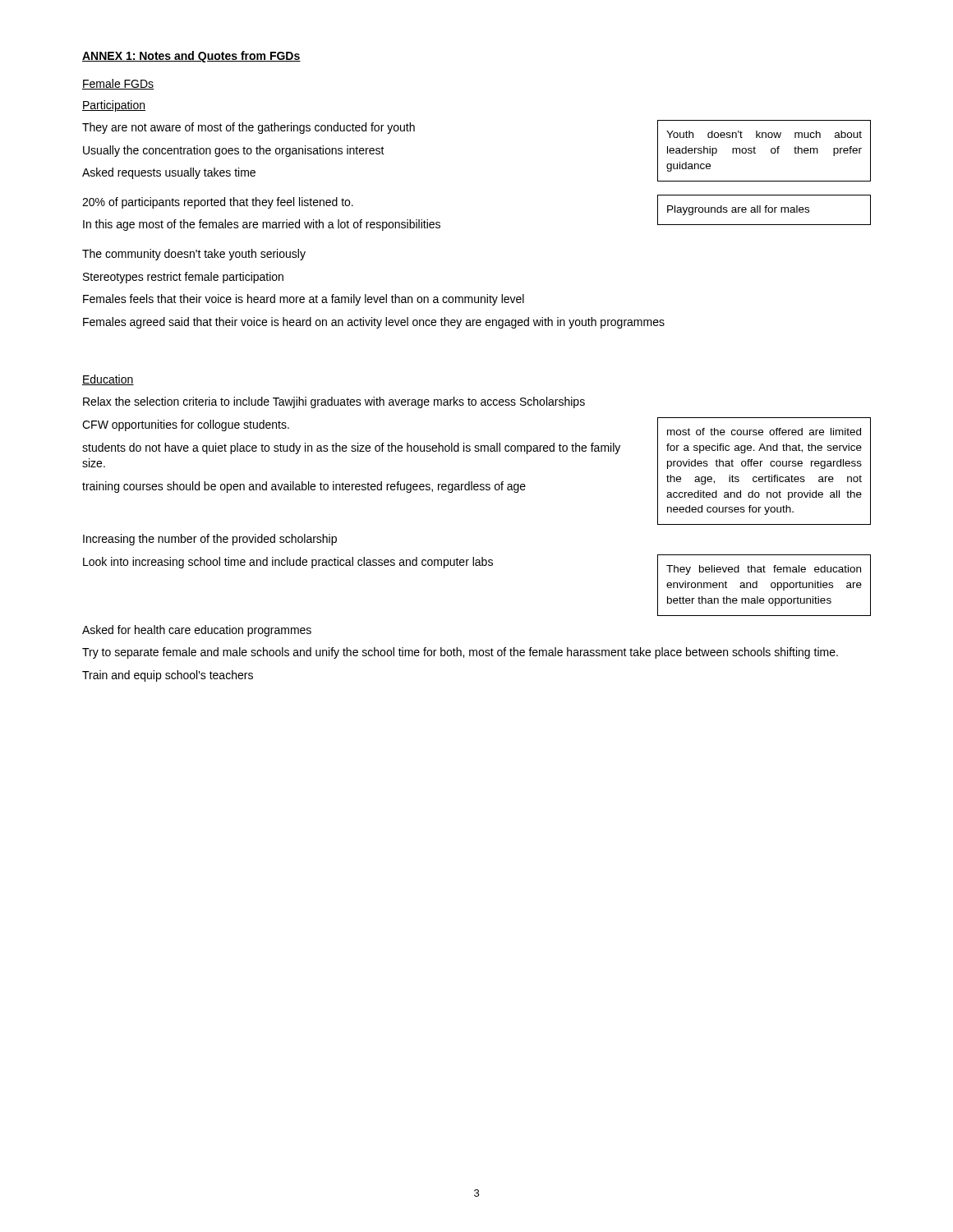Navigate to the block starting "Usually the concentration"

[233, 150]
